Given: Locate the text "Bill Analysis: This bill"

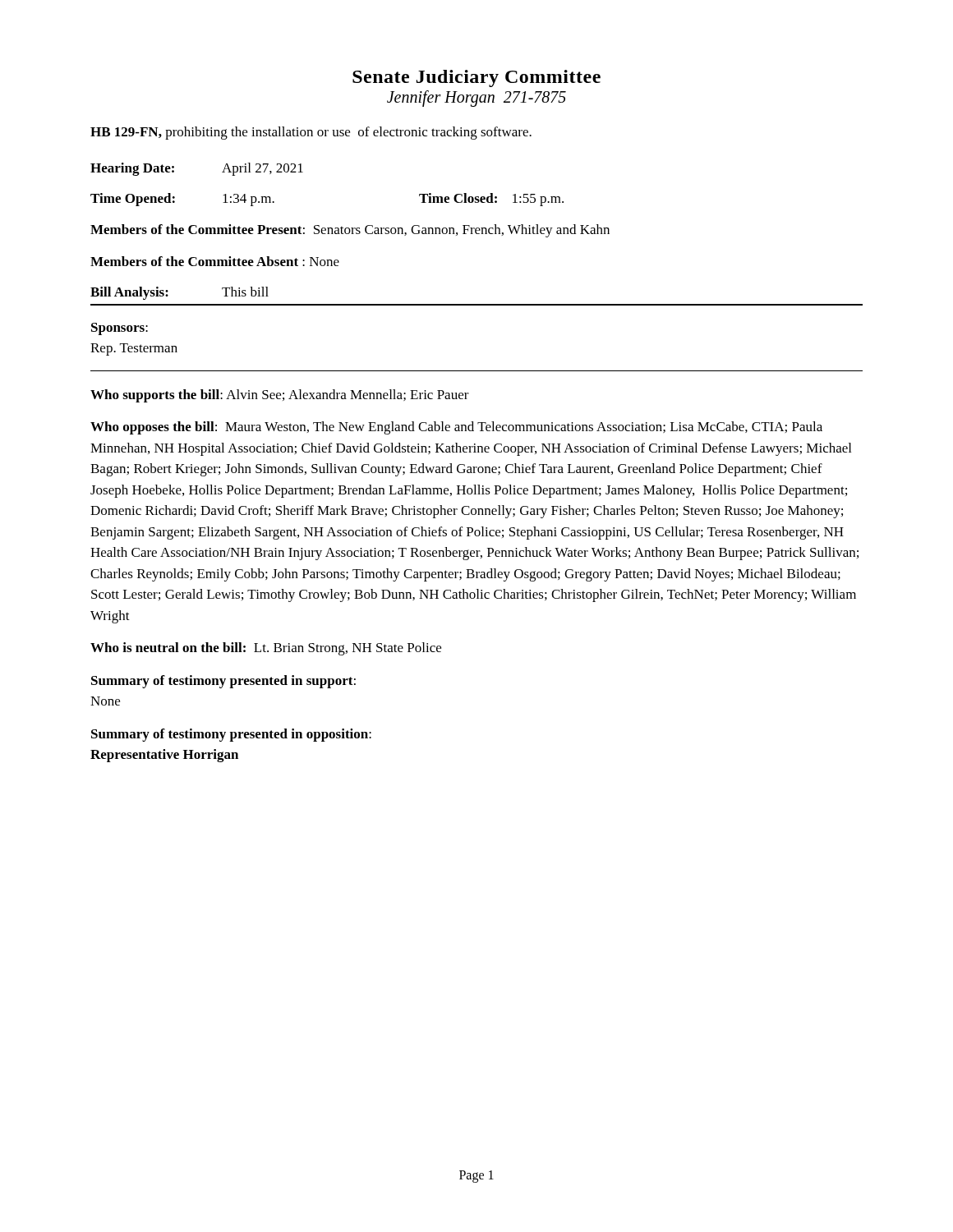Looking at the screenshot, I should (x=476, y=292).
